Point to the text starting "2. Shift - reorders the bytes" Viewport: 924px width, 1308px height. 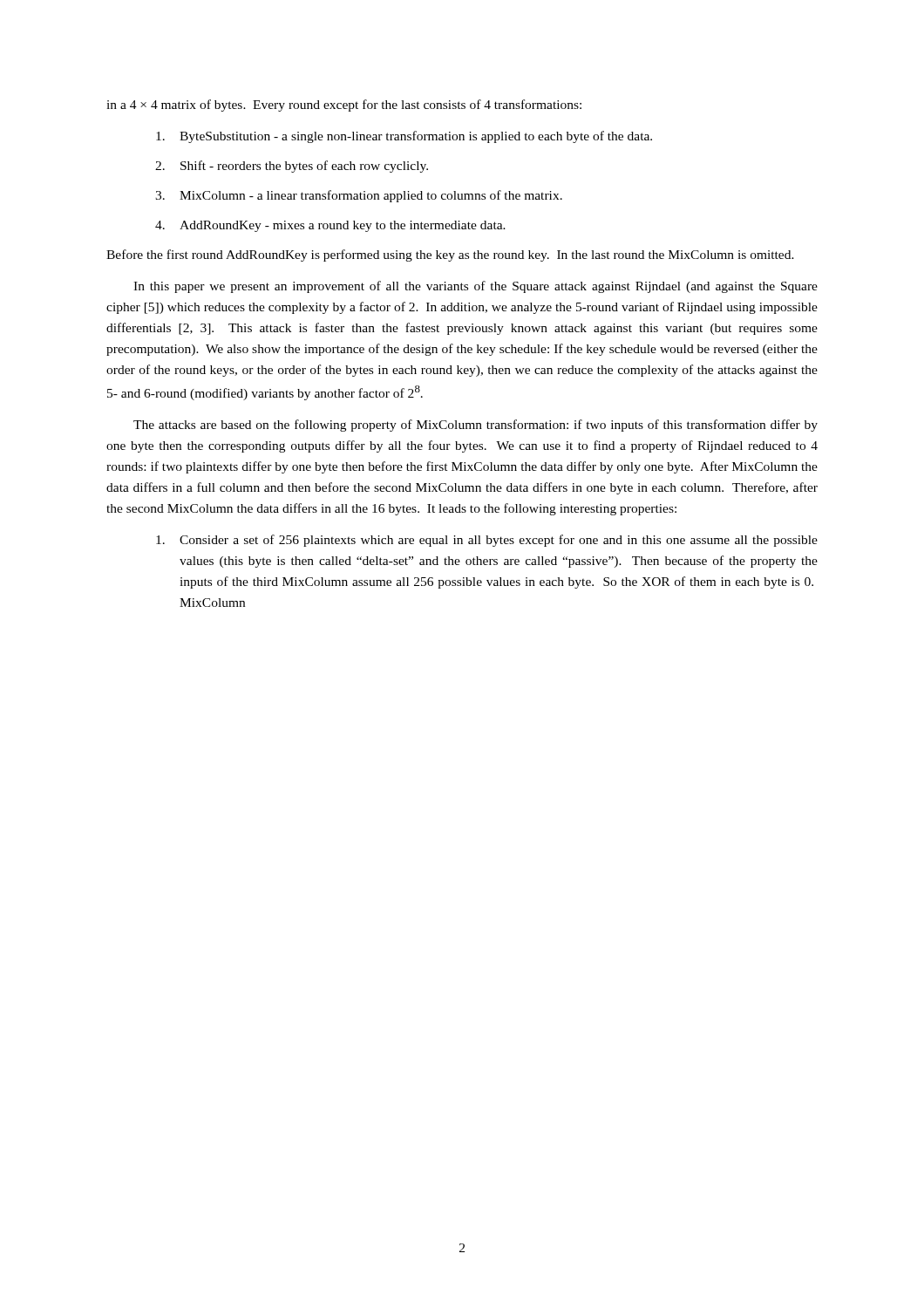292,167
